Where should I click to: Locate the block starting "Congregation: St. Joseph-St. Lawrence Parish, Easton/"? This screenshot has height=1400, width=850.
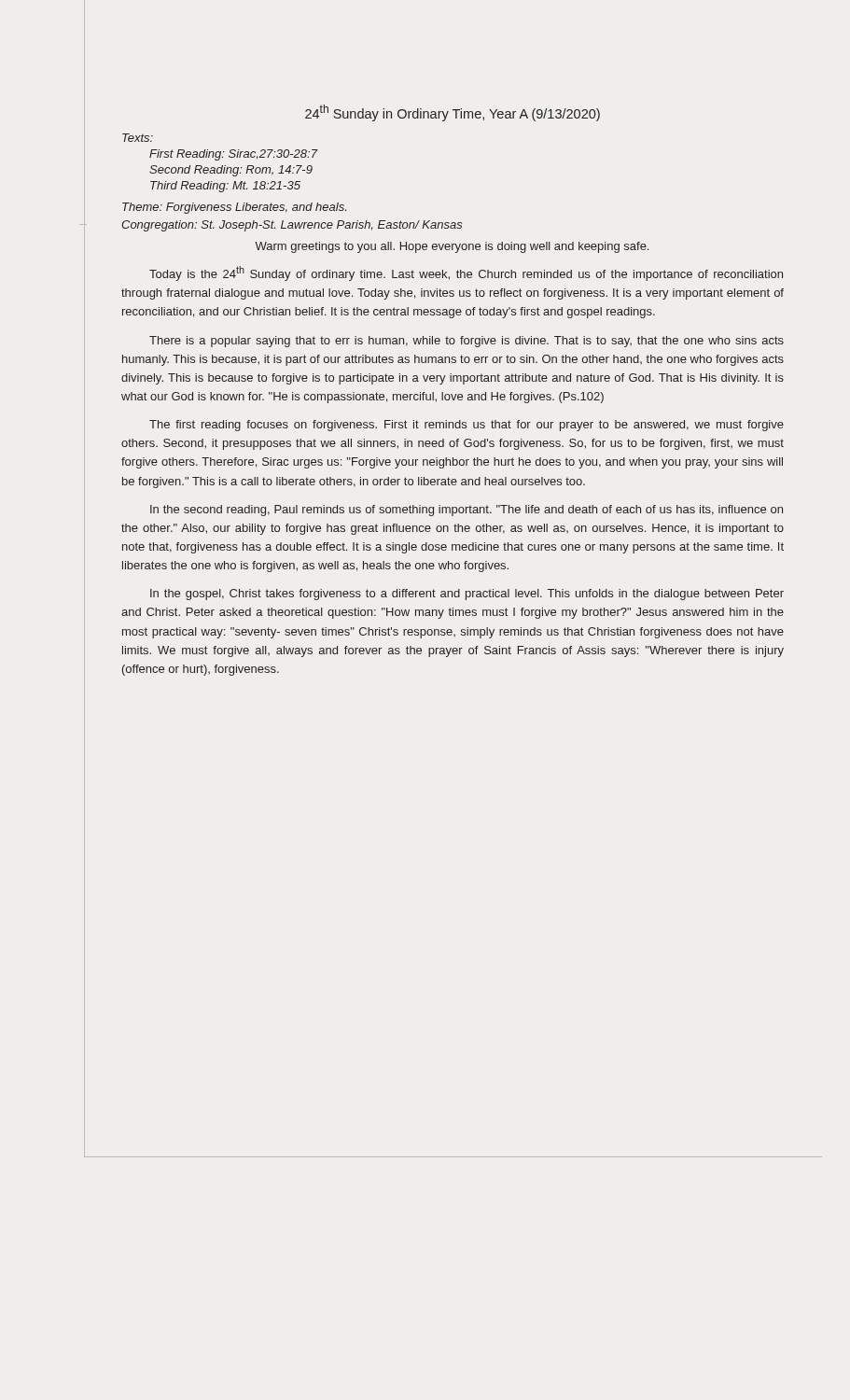[292, 224]
